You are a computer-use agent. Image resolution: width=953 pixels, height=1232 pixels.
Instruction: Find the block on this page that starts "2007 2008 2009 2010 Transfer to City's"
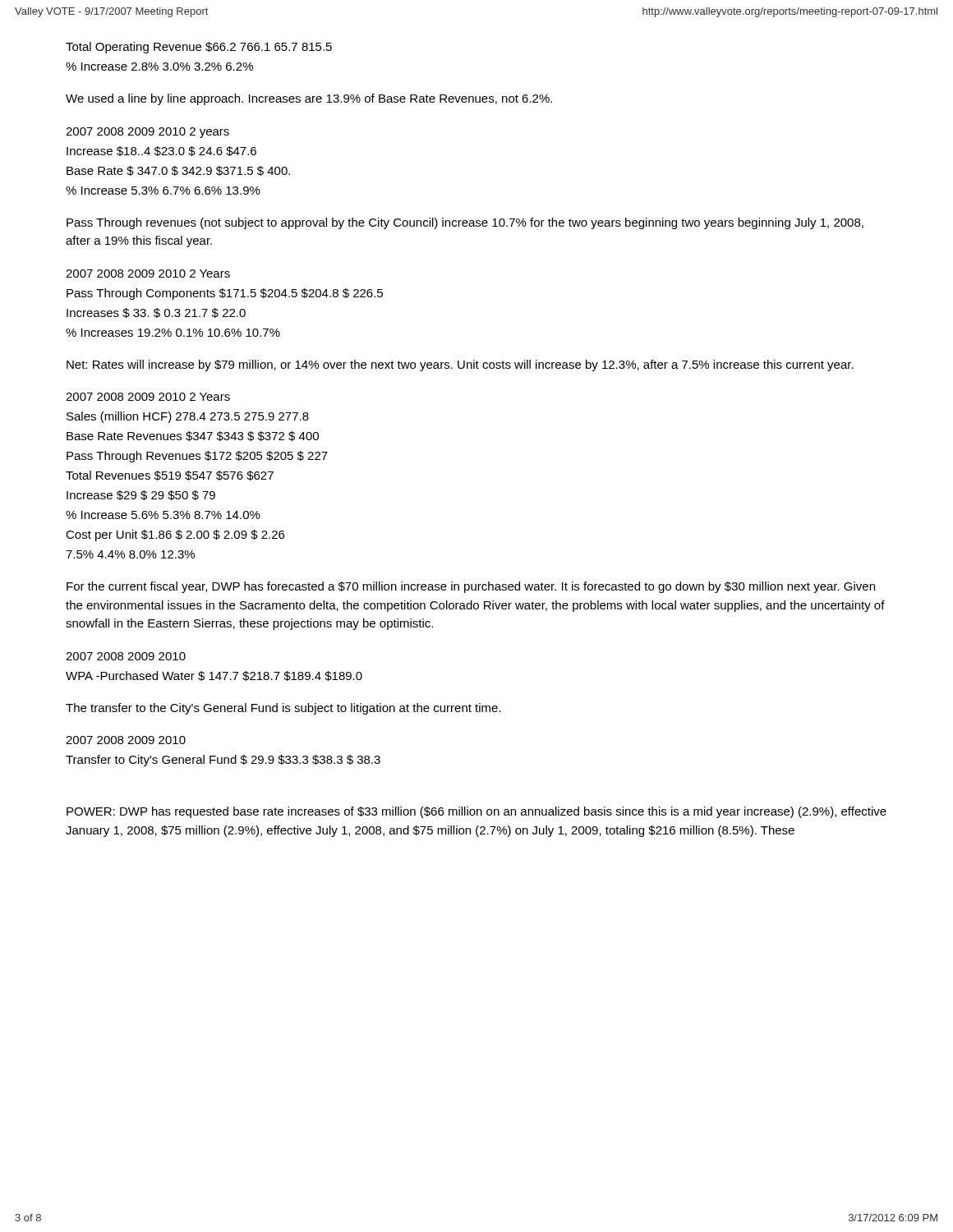coord(223,749)
